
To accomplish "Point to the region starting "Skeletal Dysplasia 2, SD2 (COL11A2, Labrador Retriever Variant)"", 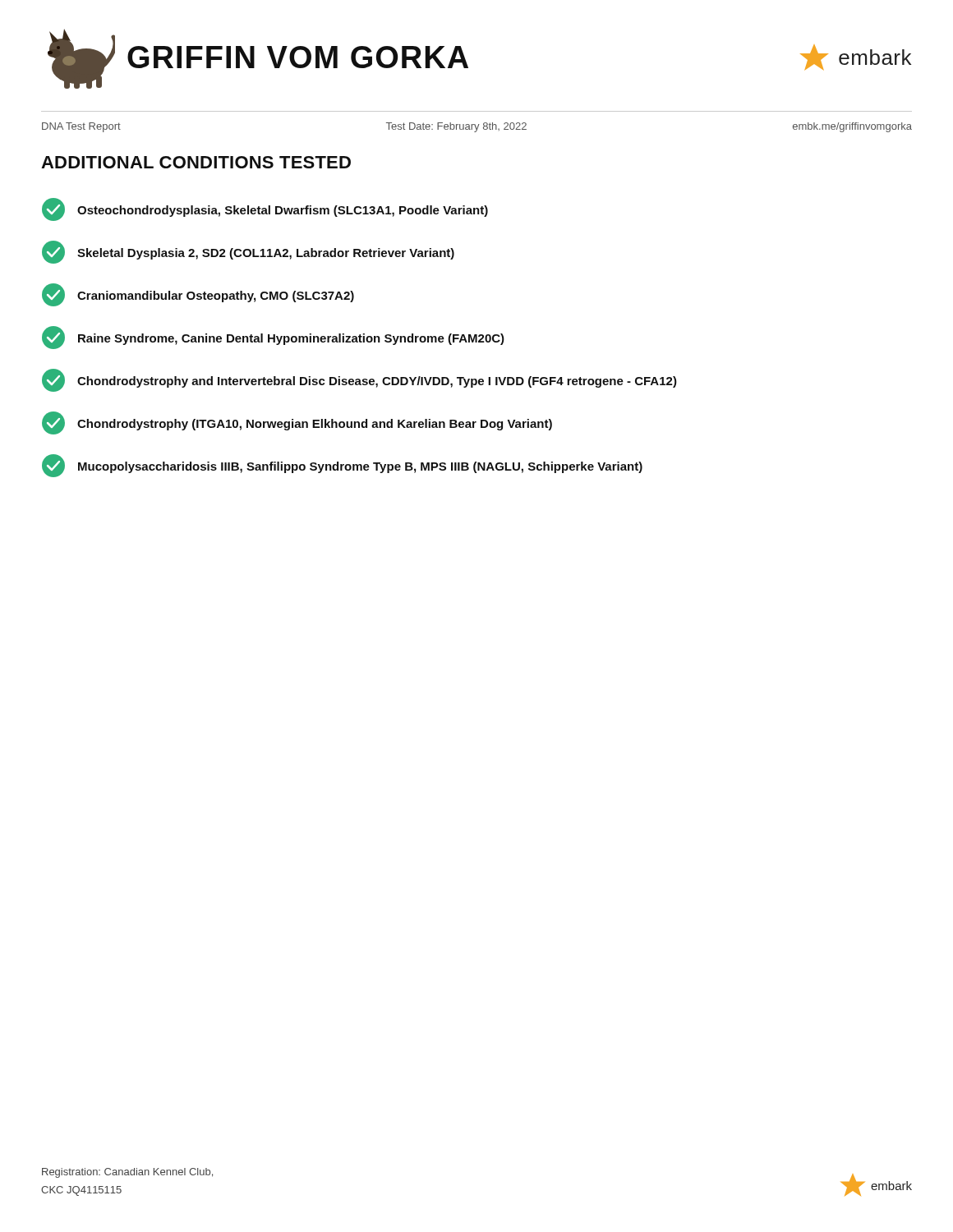I will 248,252.
